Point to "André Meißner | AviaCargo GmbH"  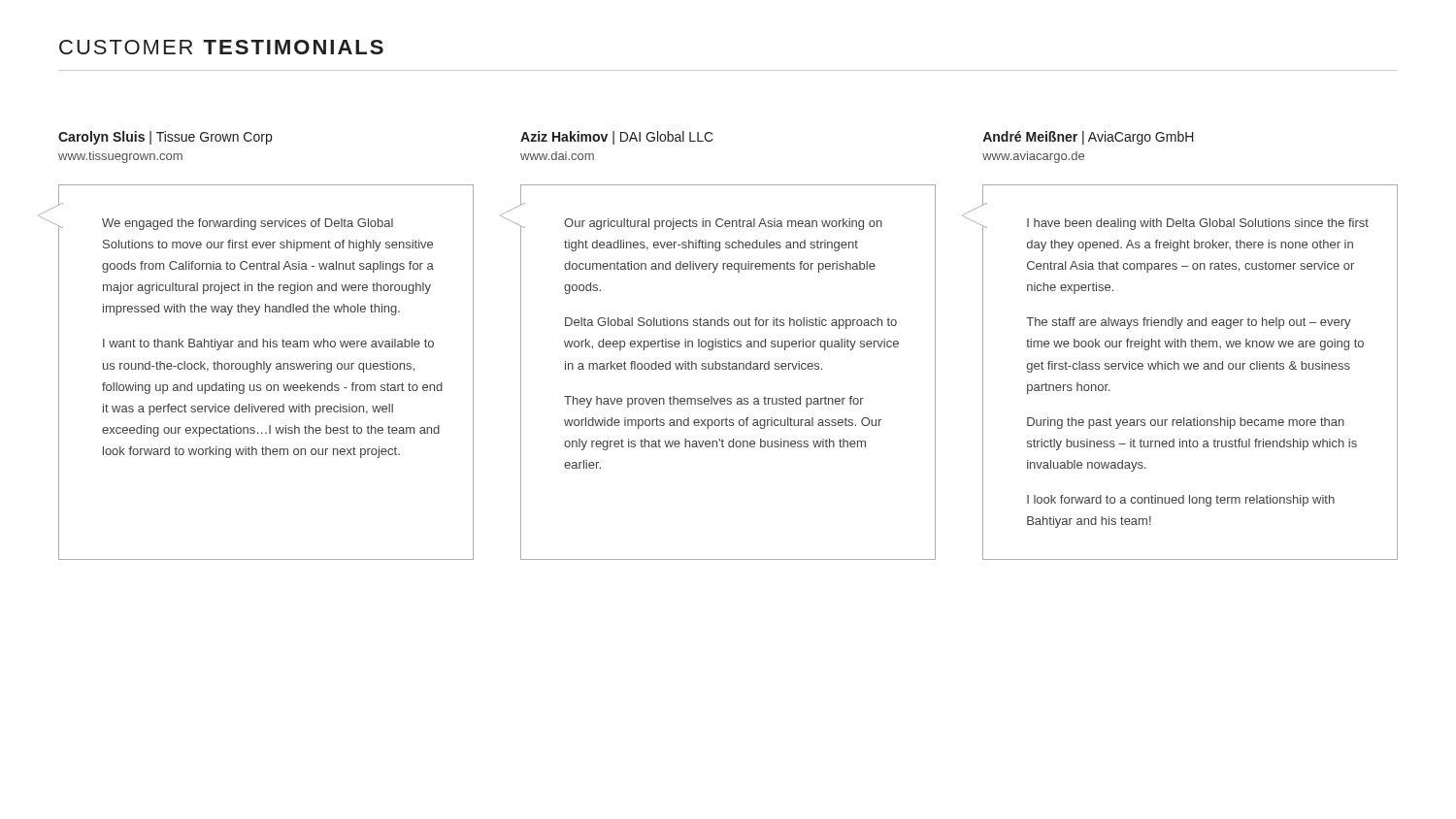1088,137
